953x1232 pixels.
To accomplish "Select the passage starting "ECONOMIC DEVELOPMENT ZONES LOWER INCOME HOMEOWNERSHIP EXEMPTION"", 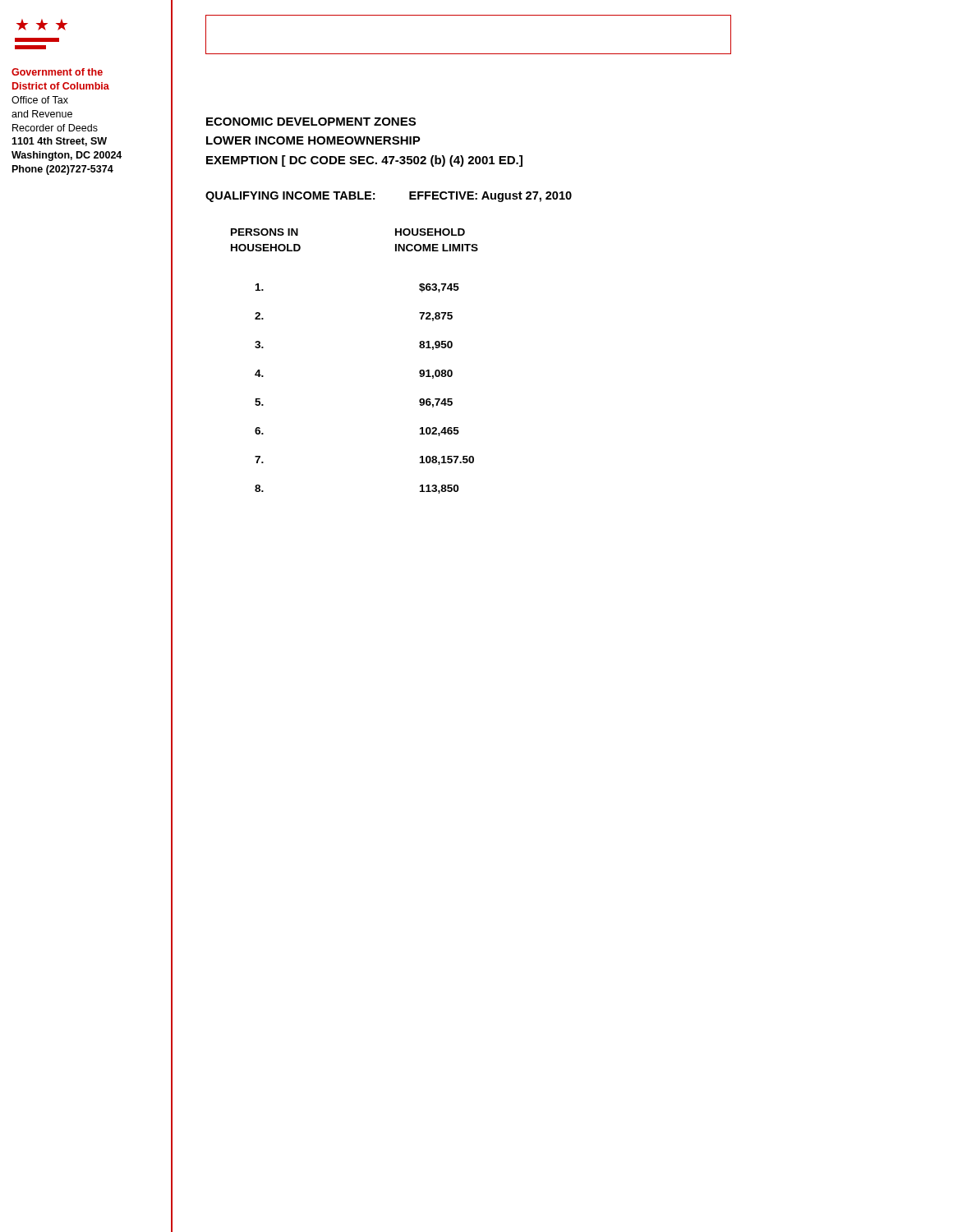I will 364,140.
